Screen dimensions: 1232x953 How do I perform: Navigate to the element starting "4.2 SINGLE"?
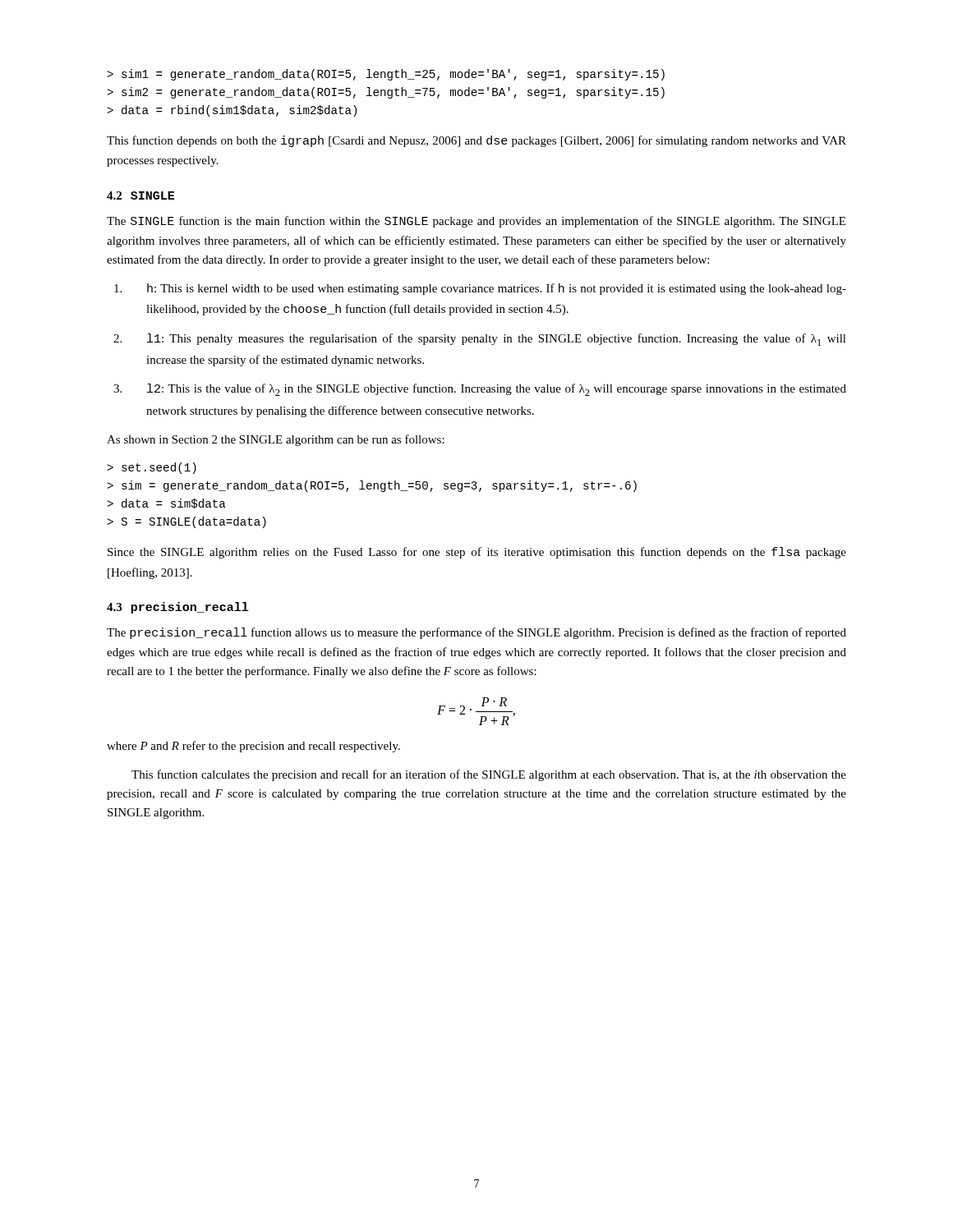pos(141,196)
